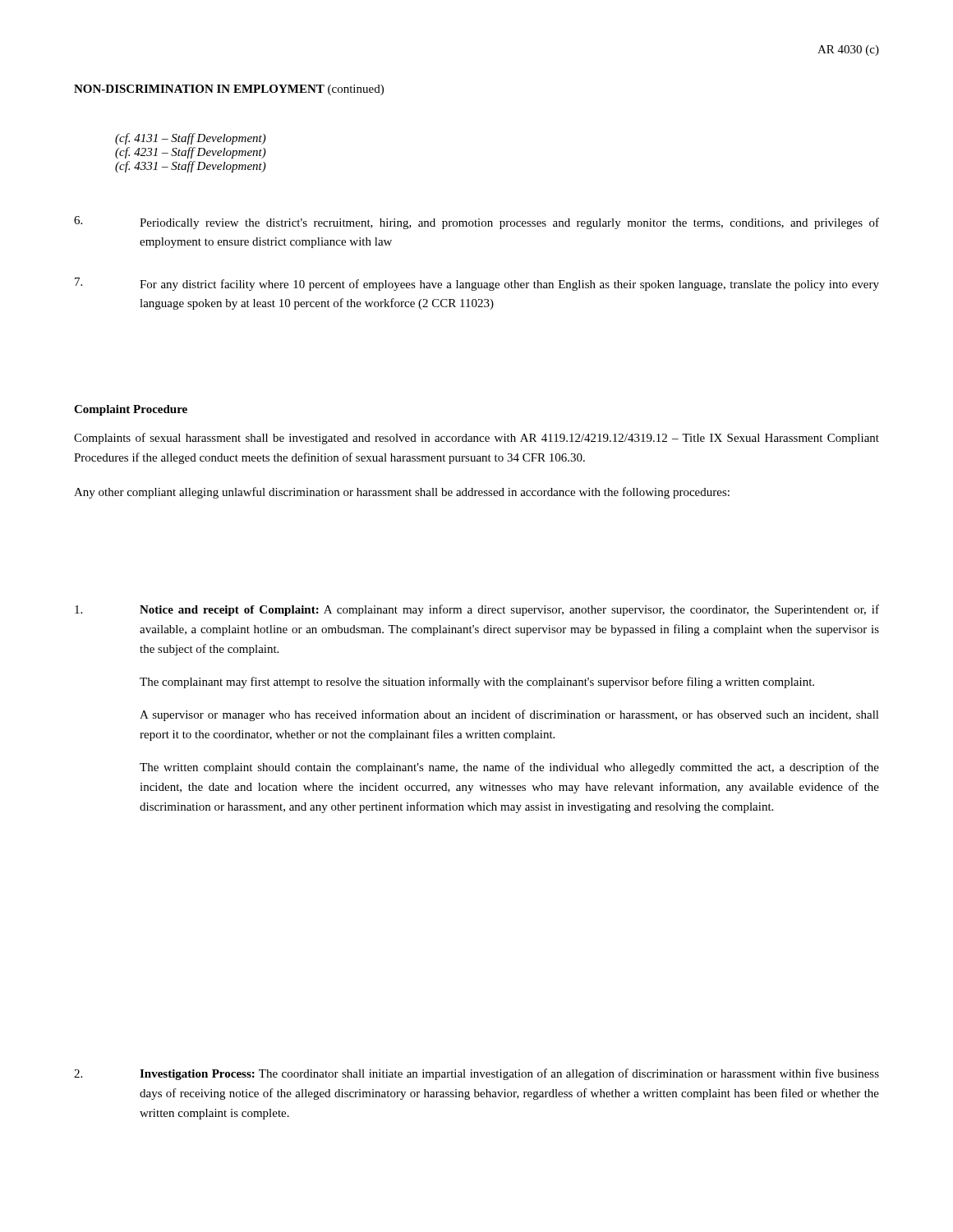Point to the text starting "(cf. 4131 –"
This screenshot has height=1232, width=953.
[191, 152]
